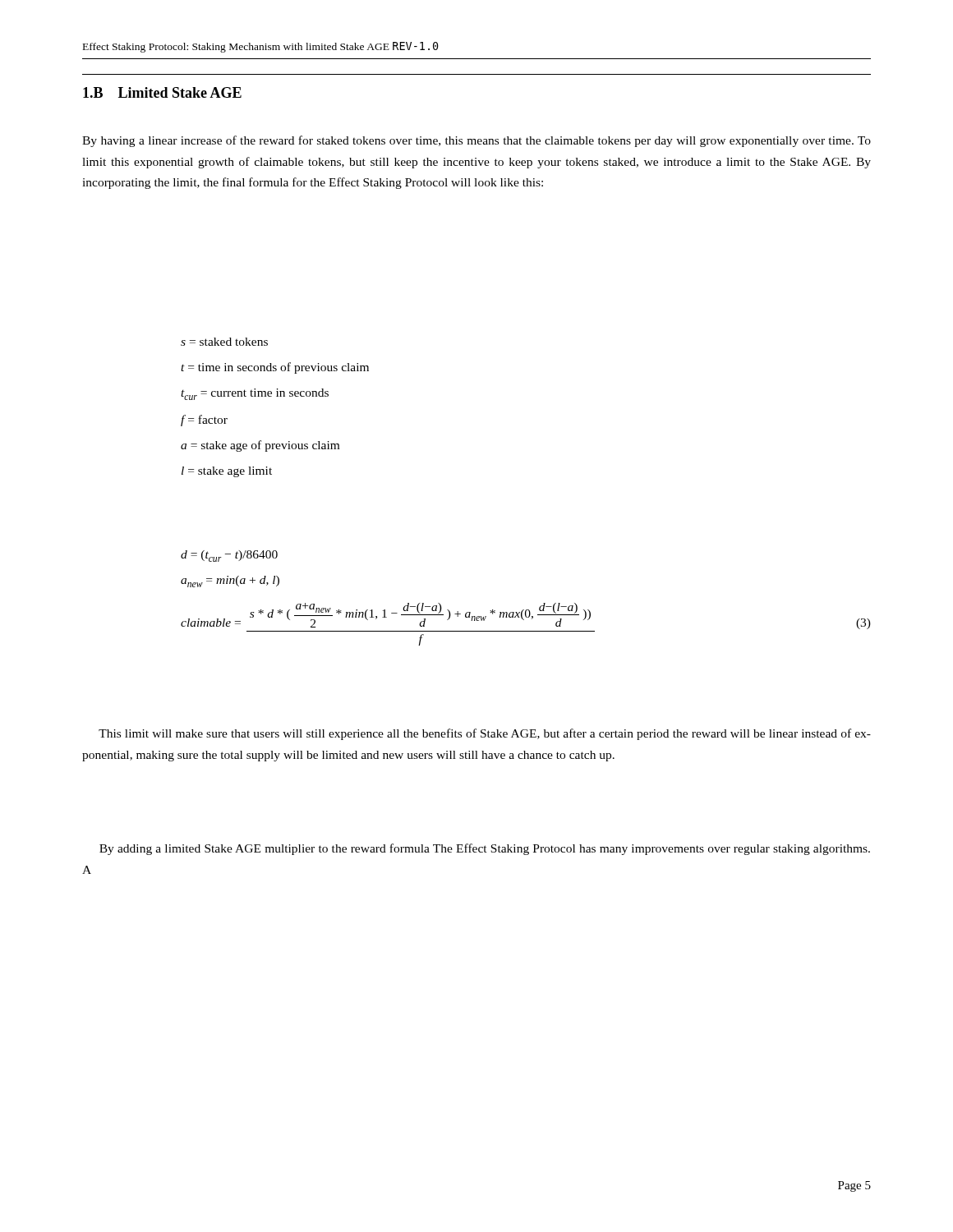Select the element starting "d = (tcur − t)/86400"

tap(229, 556)
